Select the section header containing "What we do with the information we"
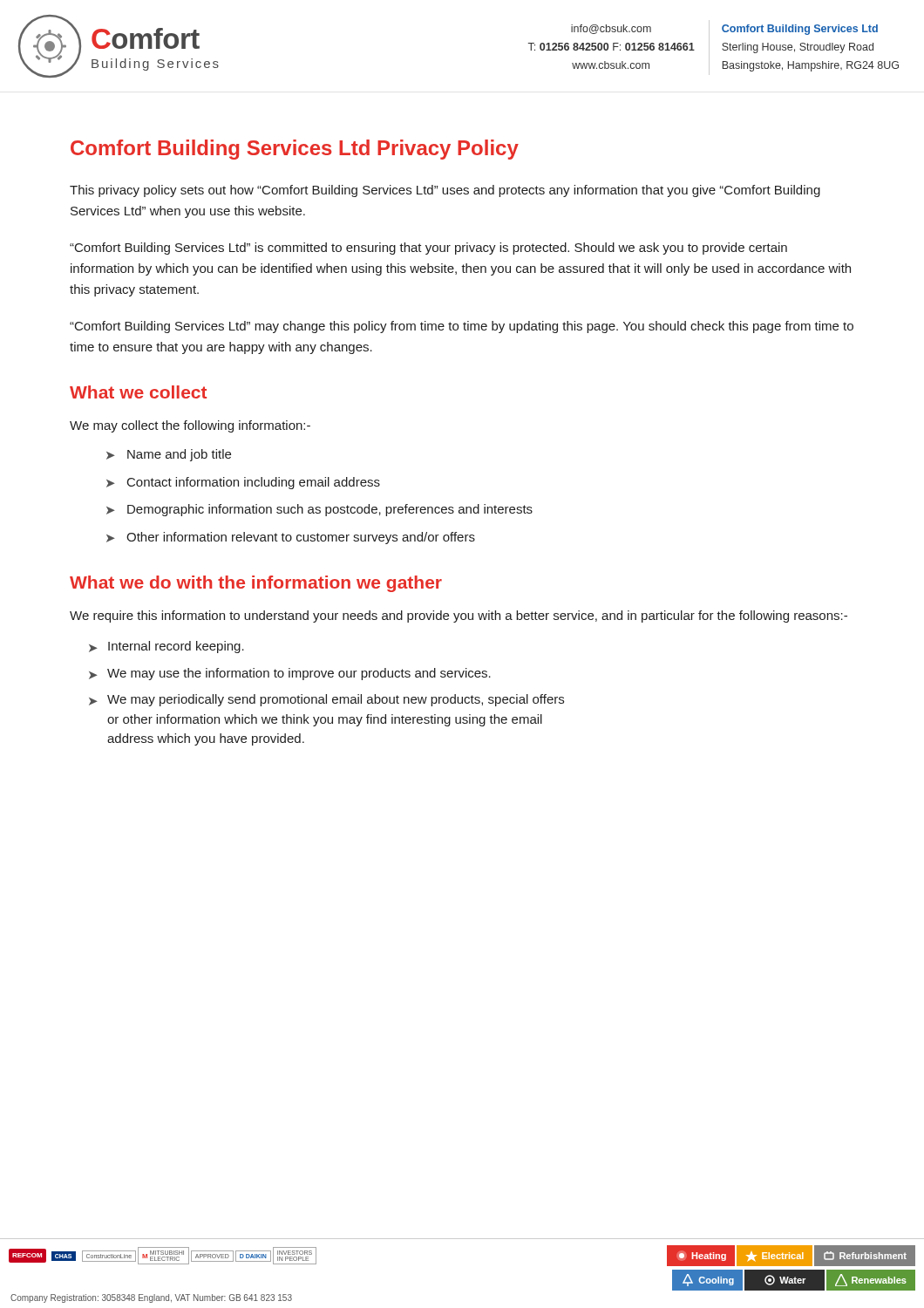The height and width of the screenshot is (1308, 924). [x=256, y=582]
